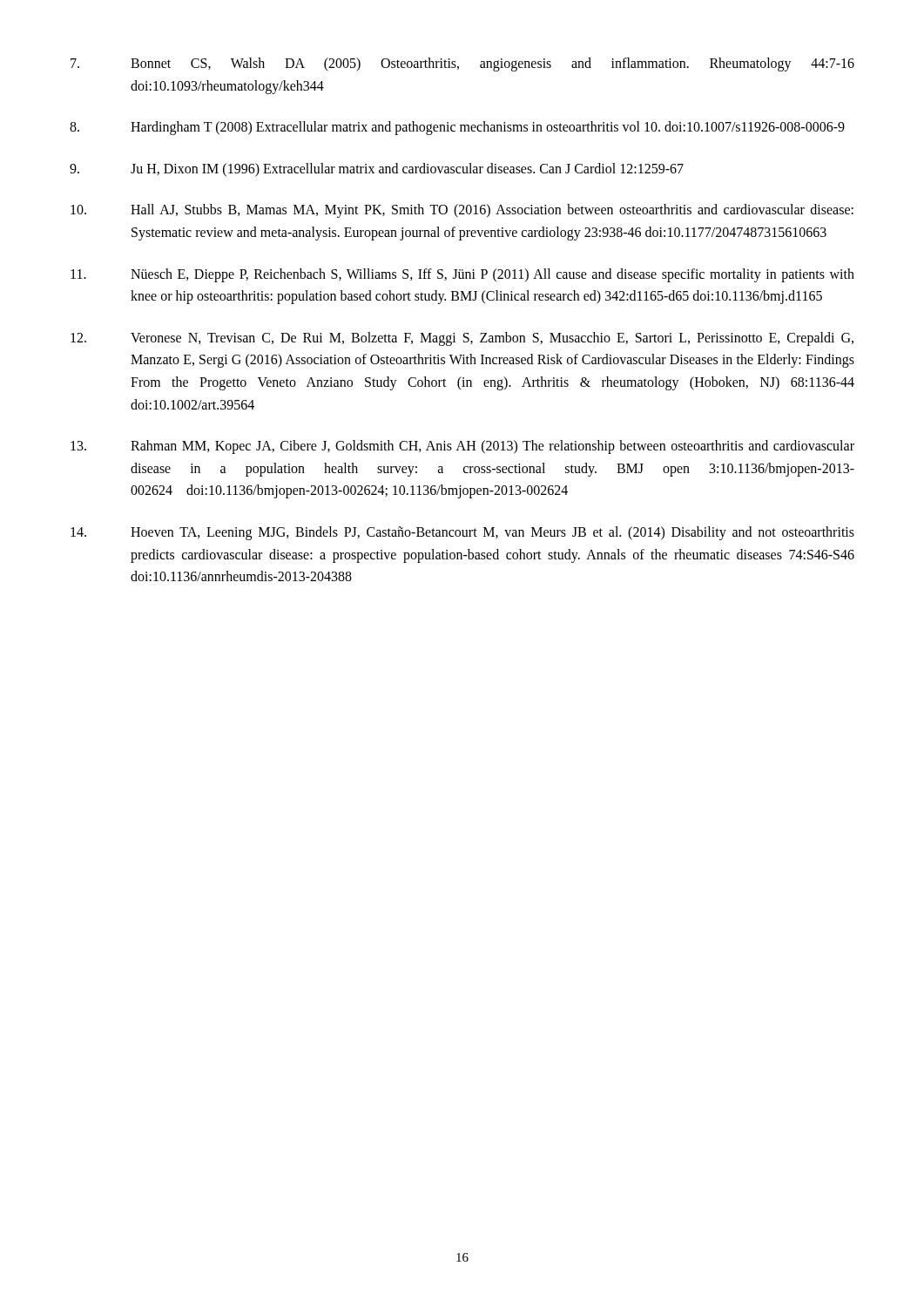Locate the list item with the text "8. Hardingham T (2008) Extracellular"
Image resolution: width=924 pixels, height=1307 pixels.
(x=462, y=127)
